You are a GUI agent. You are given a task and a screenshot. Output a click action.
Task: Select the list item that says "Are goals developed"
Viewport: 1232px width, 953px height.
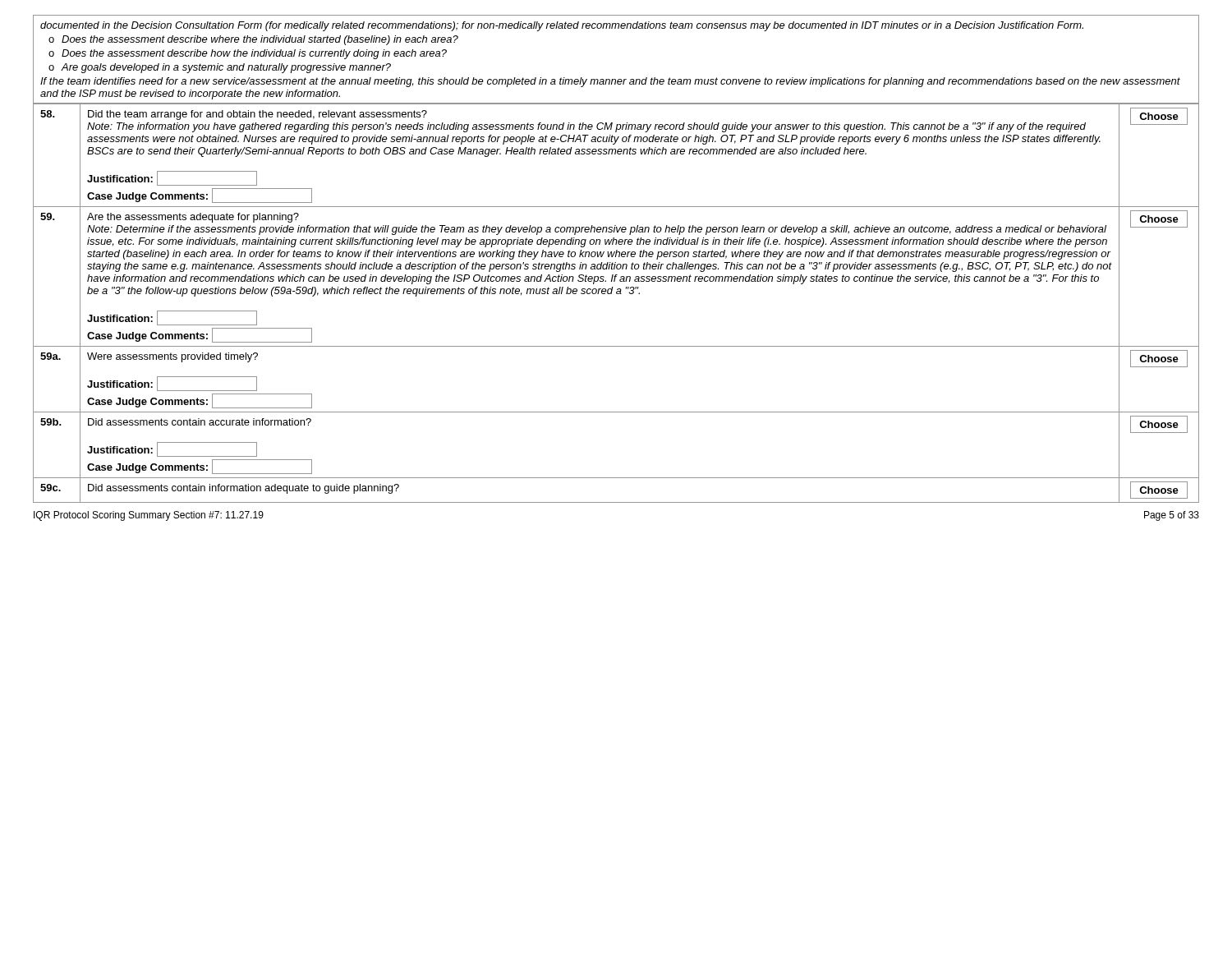pyautogui.click(x=226, y=67)
